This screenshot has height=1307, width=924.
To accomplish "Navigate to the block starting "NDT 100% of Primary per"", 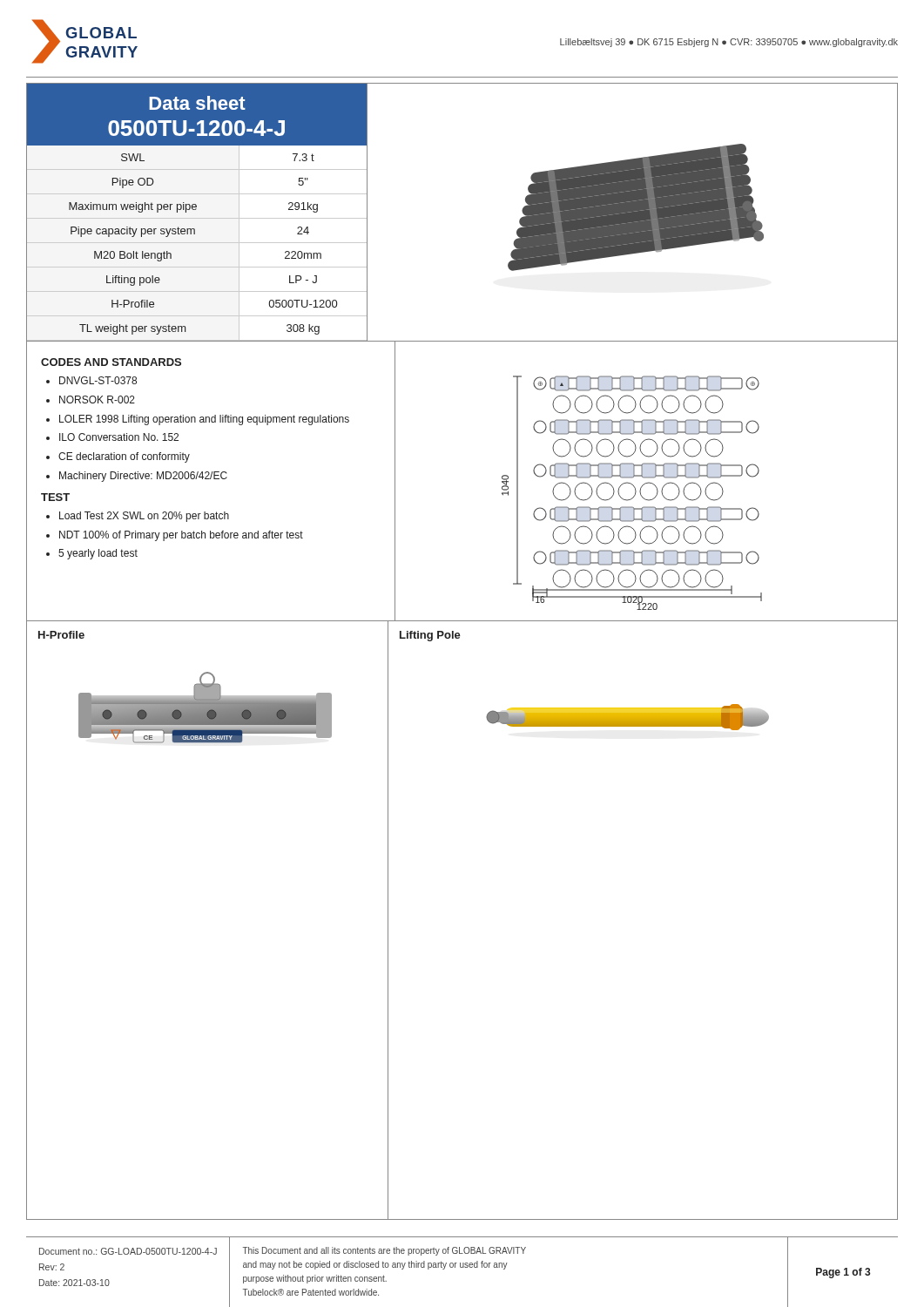I will pyautogui.click(x=181, y=535).
